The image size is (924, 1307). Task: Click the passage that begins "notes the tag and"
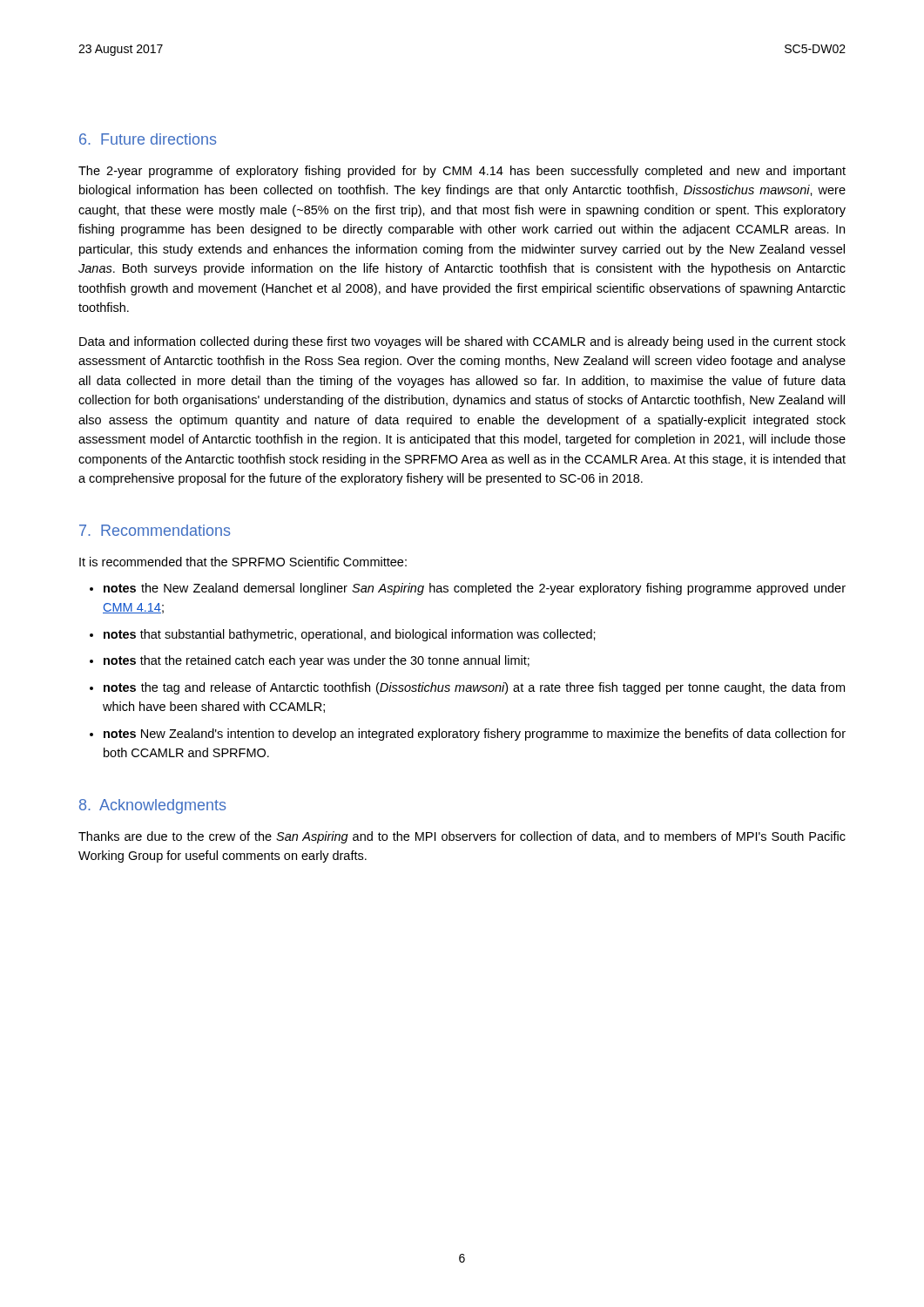click(x=474, y=697)
